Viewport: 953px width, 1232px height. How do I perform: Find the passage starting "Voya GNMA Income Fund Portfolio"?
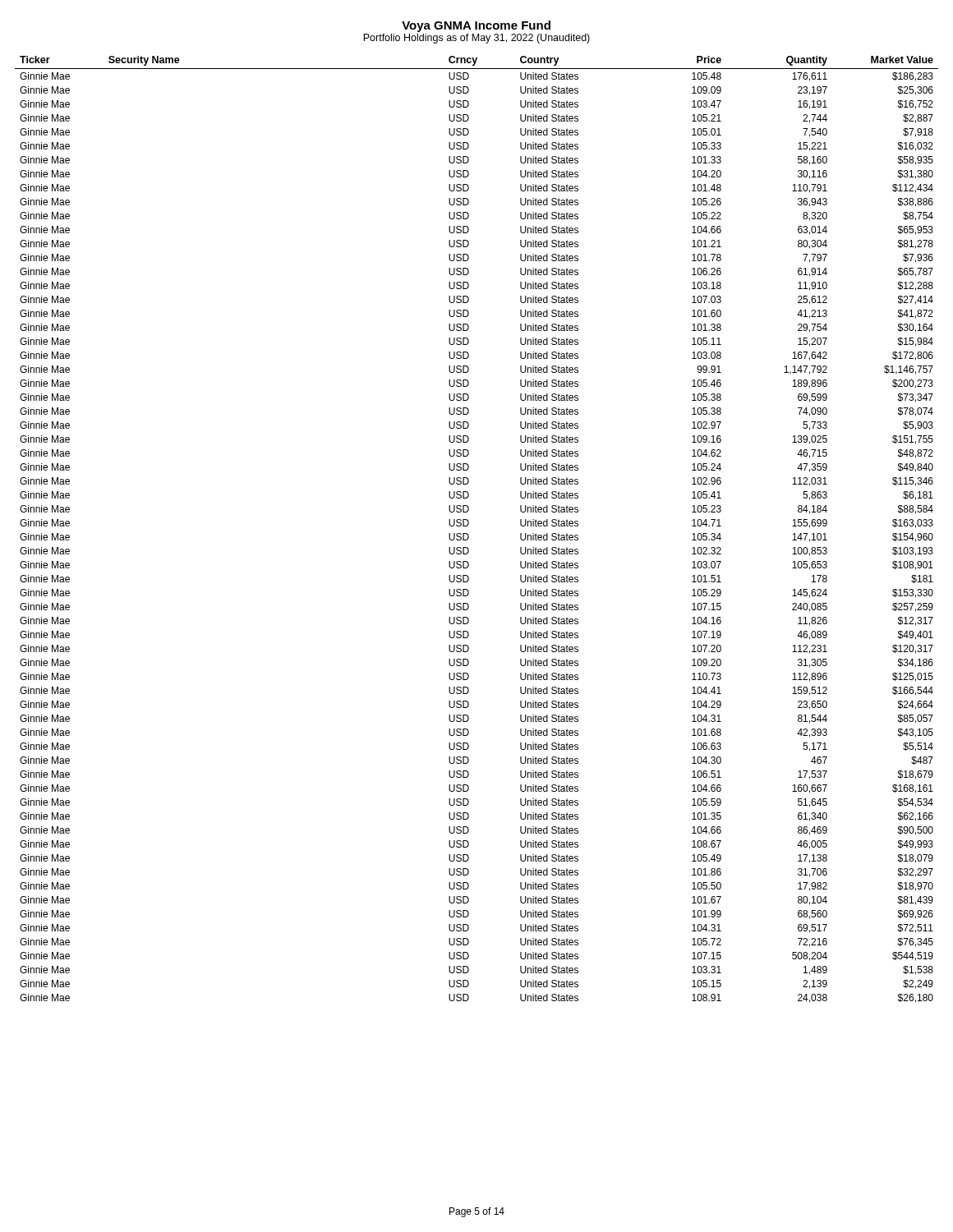pos(476,31)
